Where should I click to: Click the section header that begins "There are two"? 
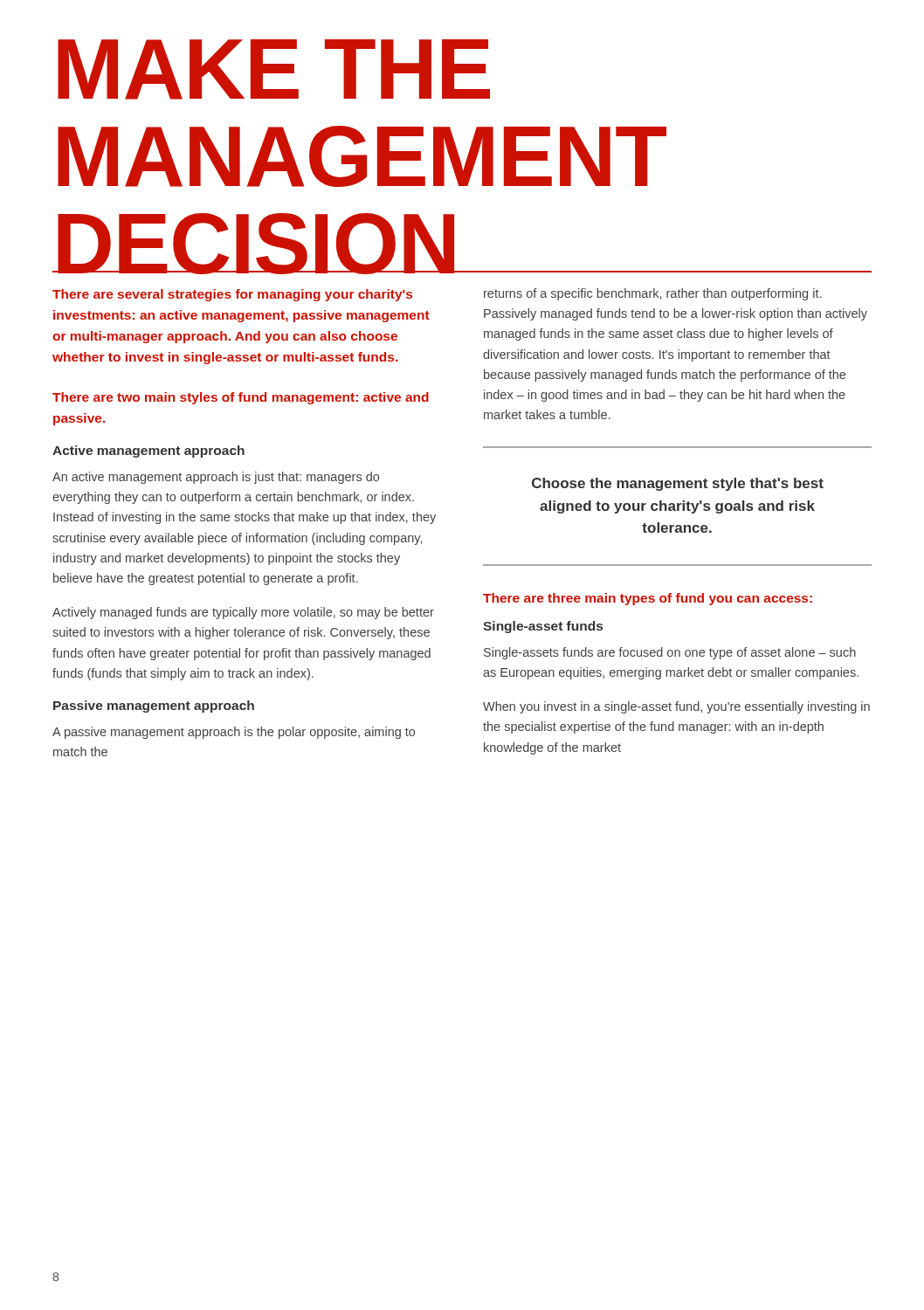241,407
